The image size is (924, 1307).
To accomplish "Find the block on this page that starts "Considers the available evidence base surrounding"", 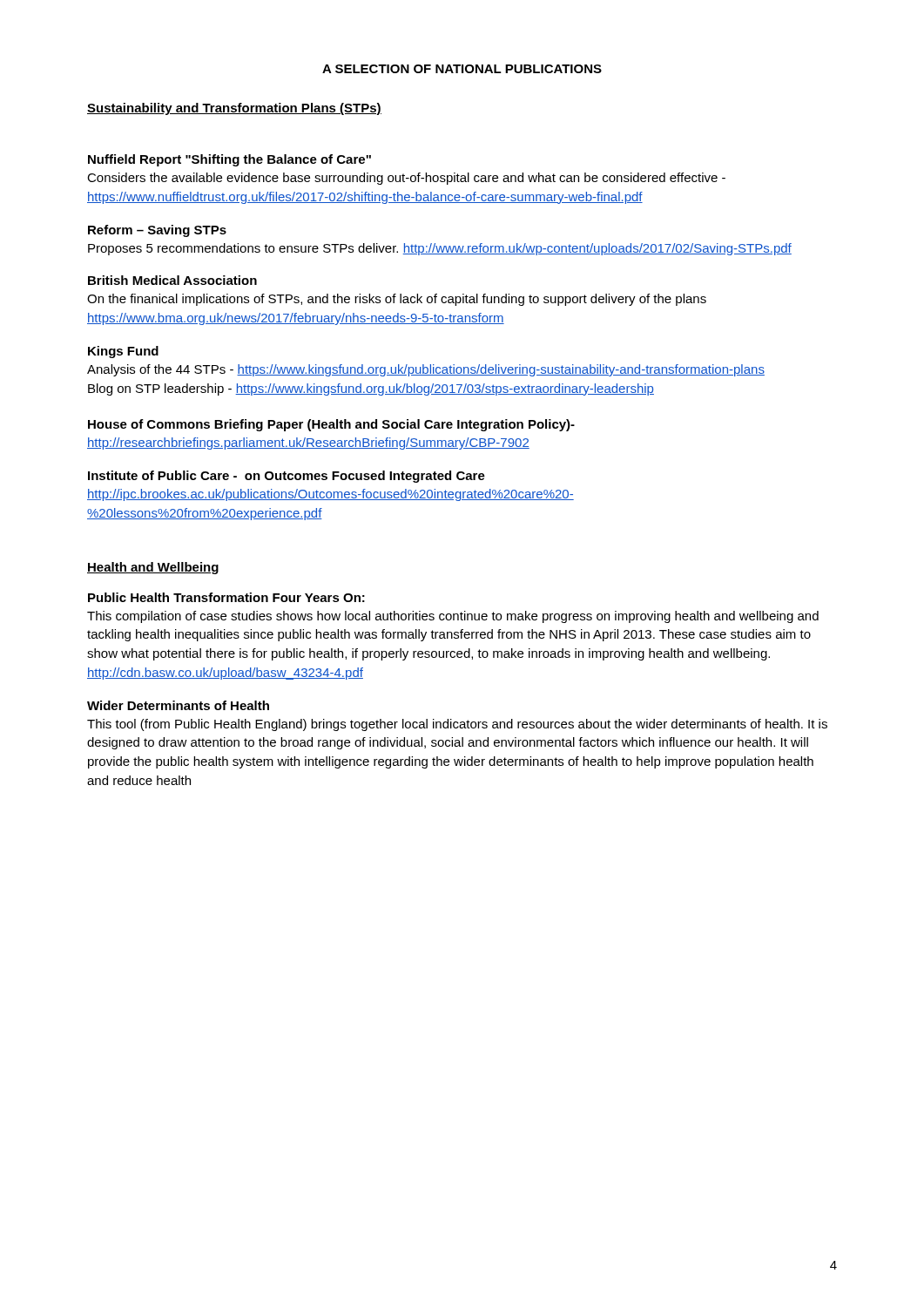I will (407, 187).
